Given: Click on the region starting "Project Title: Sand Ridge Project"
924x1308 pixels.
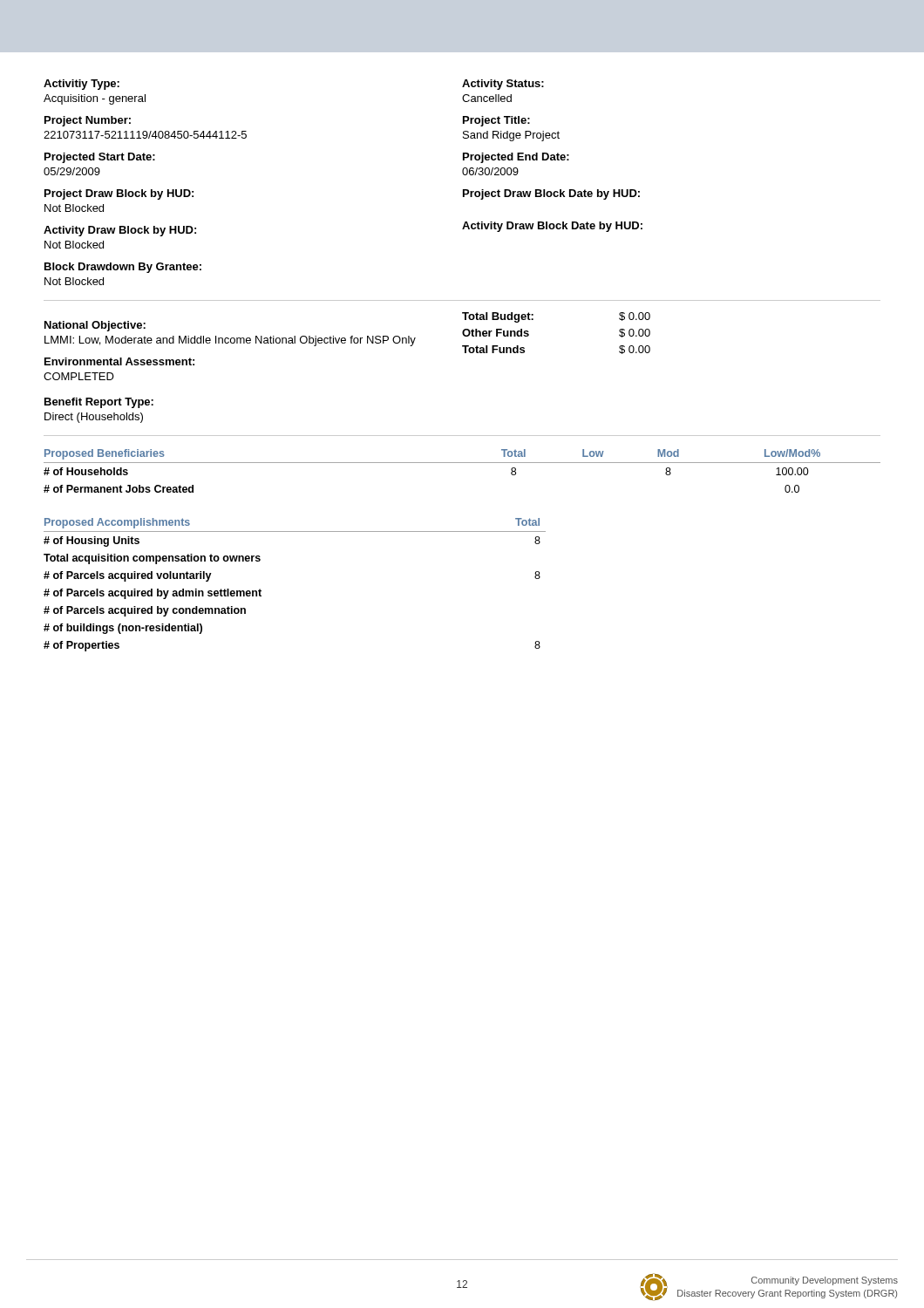Looking at the screenshot, I should click(496, 121).
